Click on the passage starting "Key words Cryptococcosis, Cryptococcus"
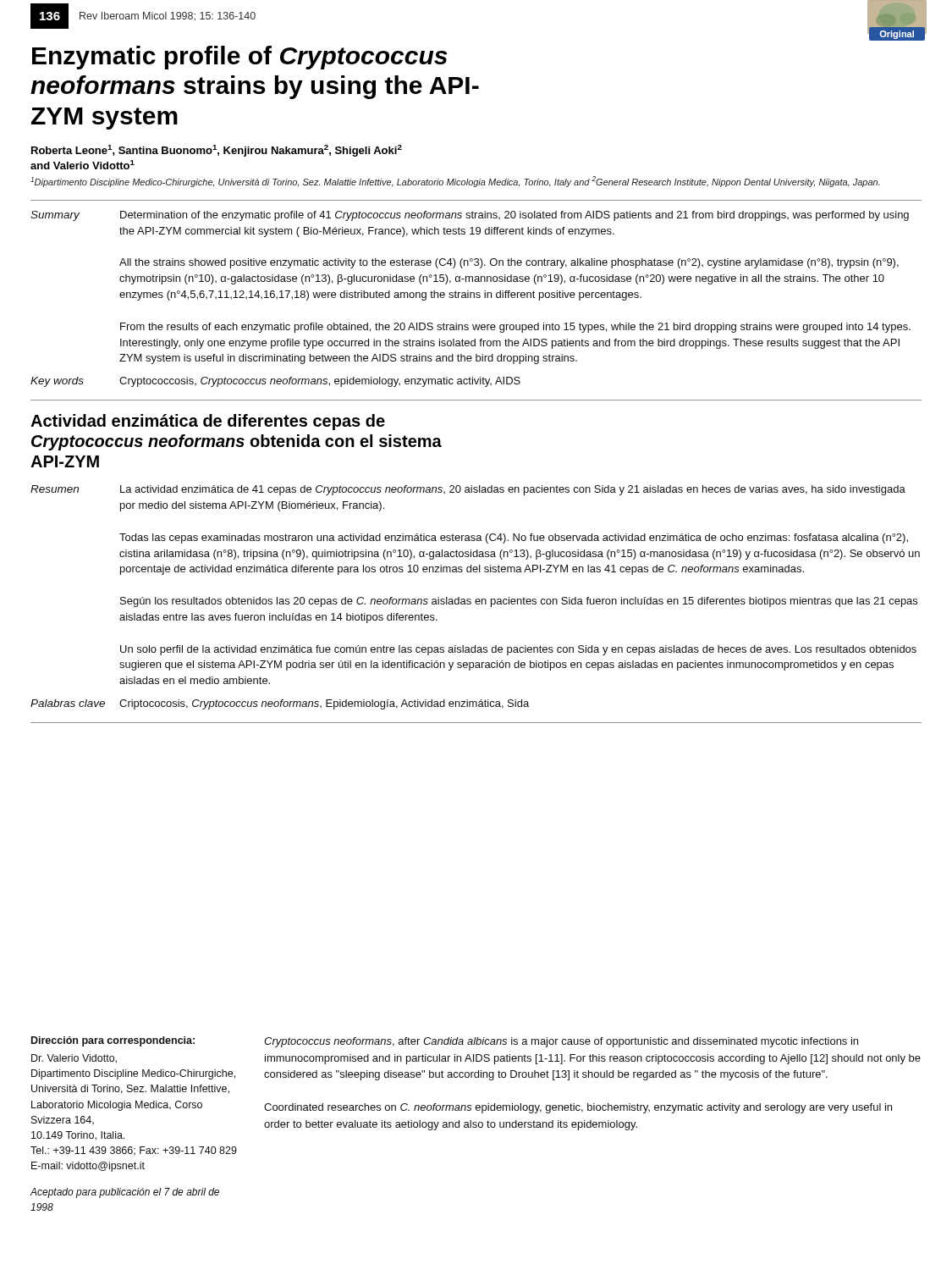952x1270 pixels. point(476,382)
